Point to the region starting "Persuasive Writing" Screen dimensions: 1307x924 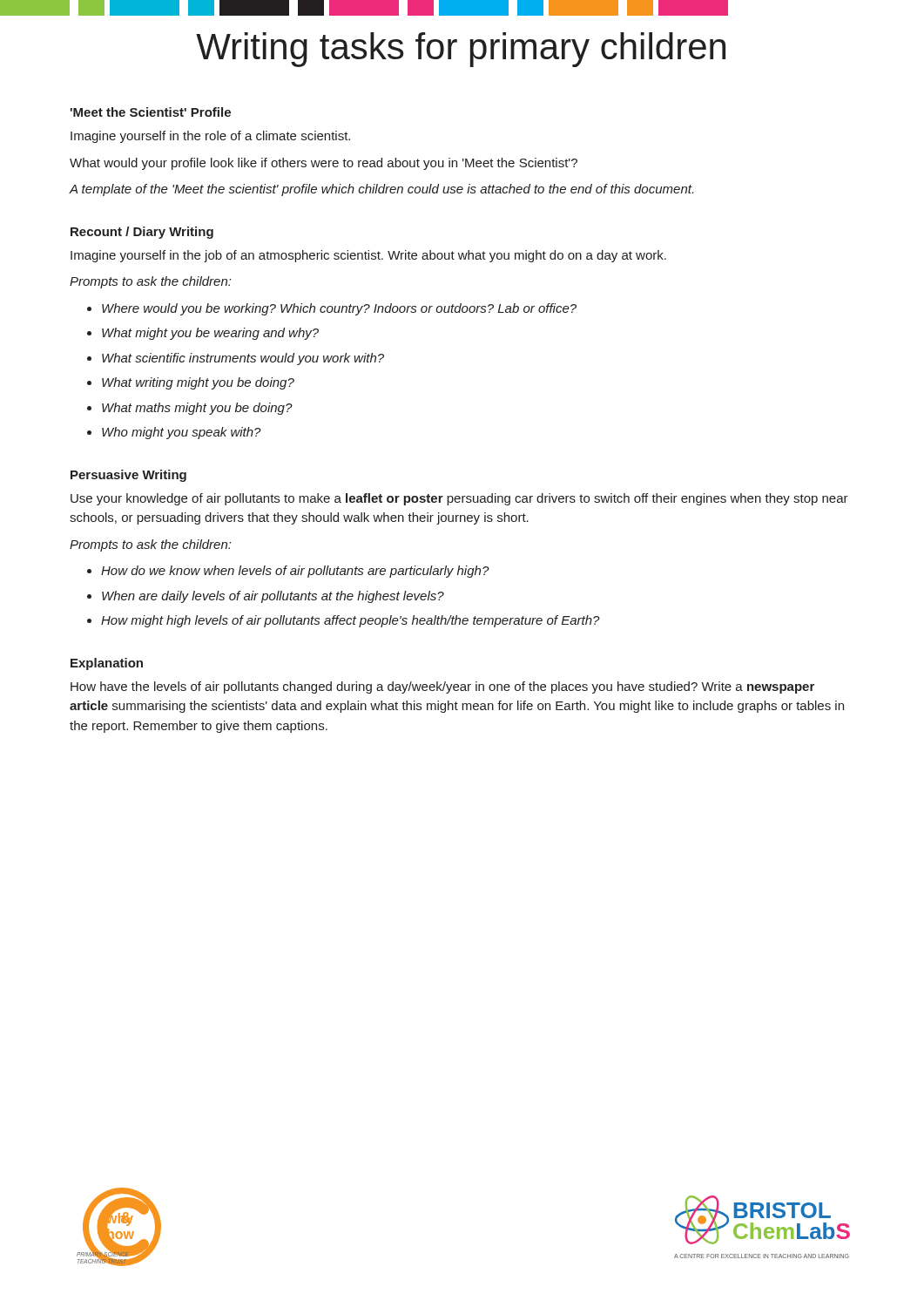[x=128, y=474]
